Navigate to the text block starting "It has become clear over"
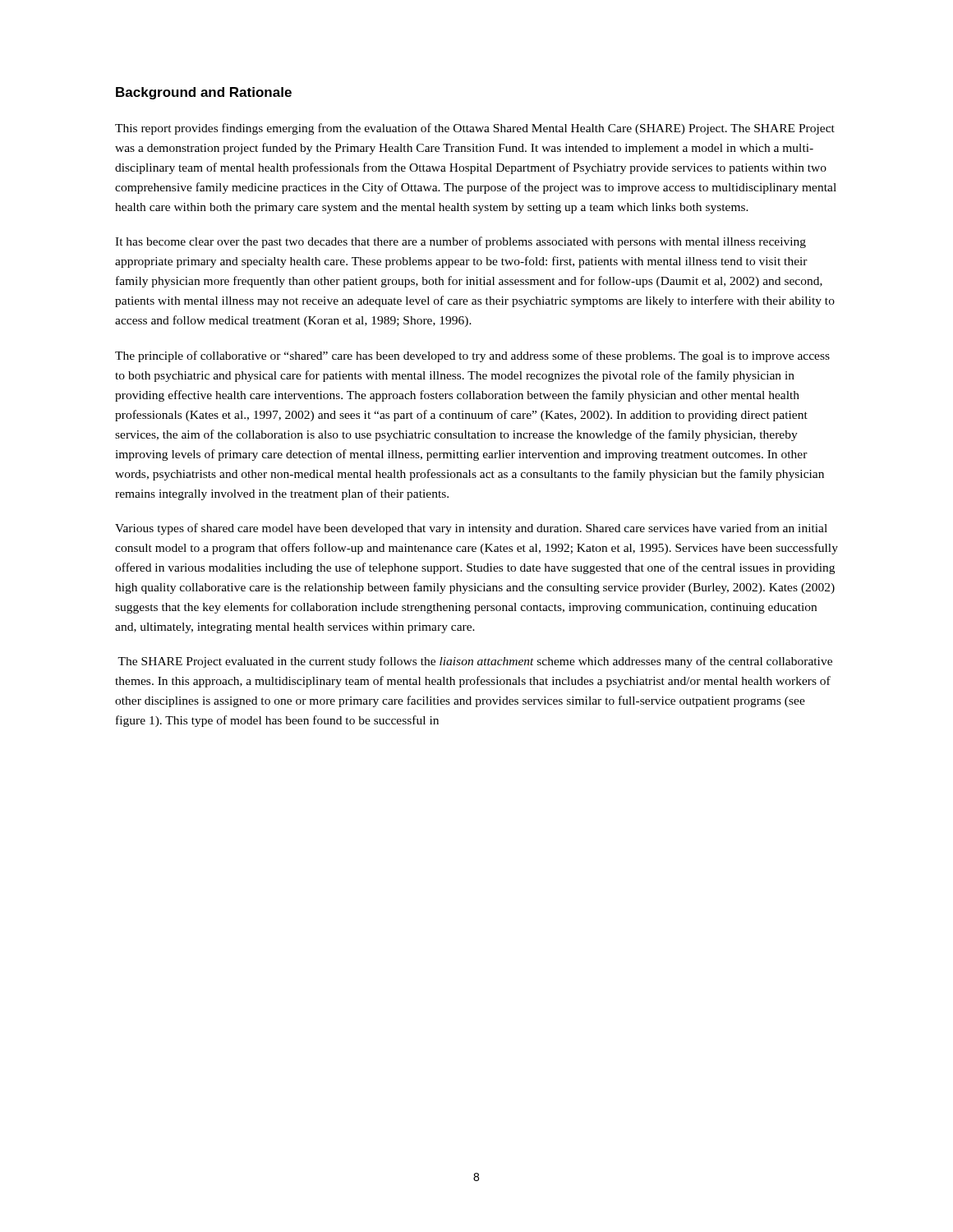This screenshot has width=953, height=1232. (x=475, y=281)
